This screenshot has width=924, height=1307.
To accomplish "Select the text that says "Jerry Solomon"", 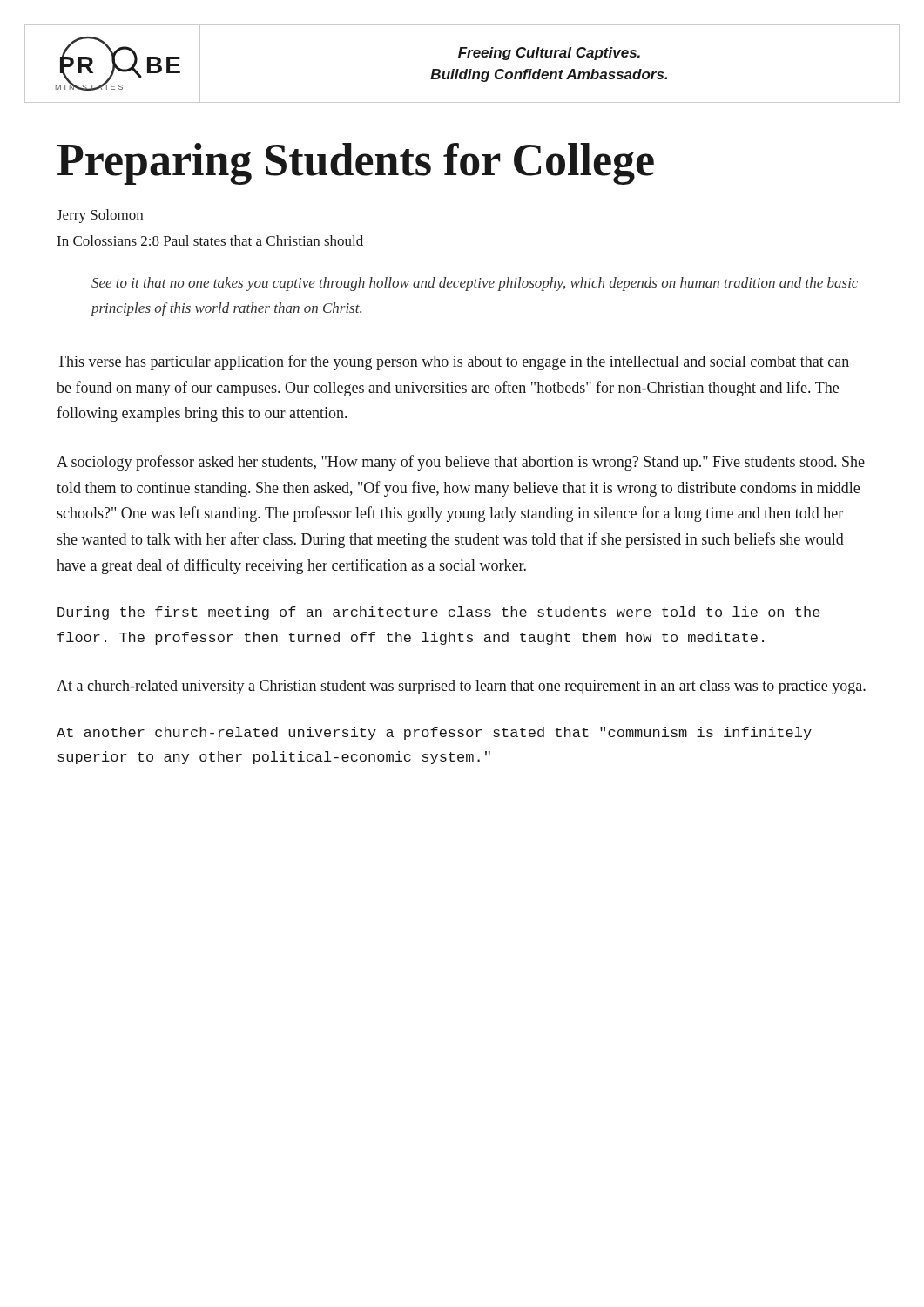I will (x=100, y=216).
